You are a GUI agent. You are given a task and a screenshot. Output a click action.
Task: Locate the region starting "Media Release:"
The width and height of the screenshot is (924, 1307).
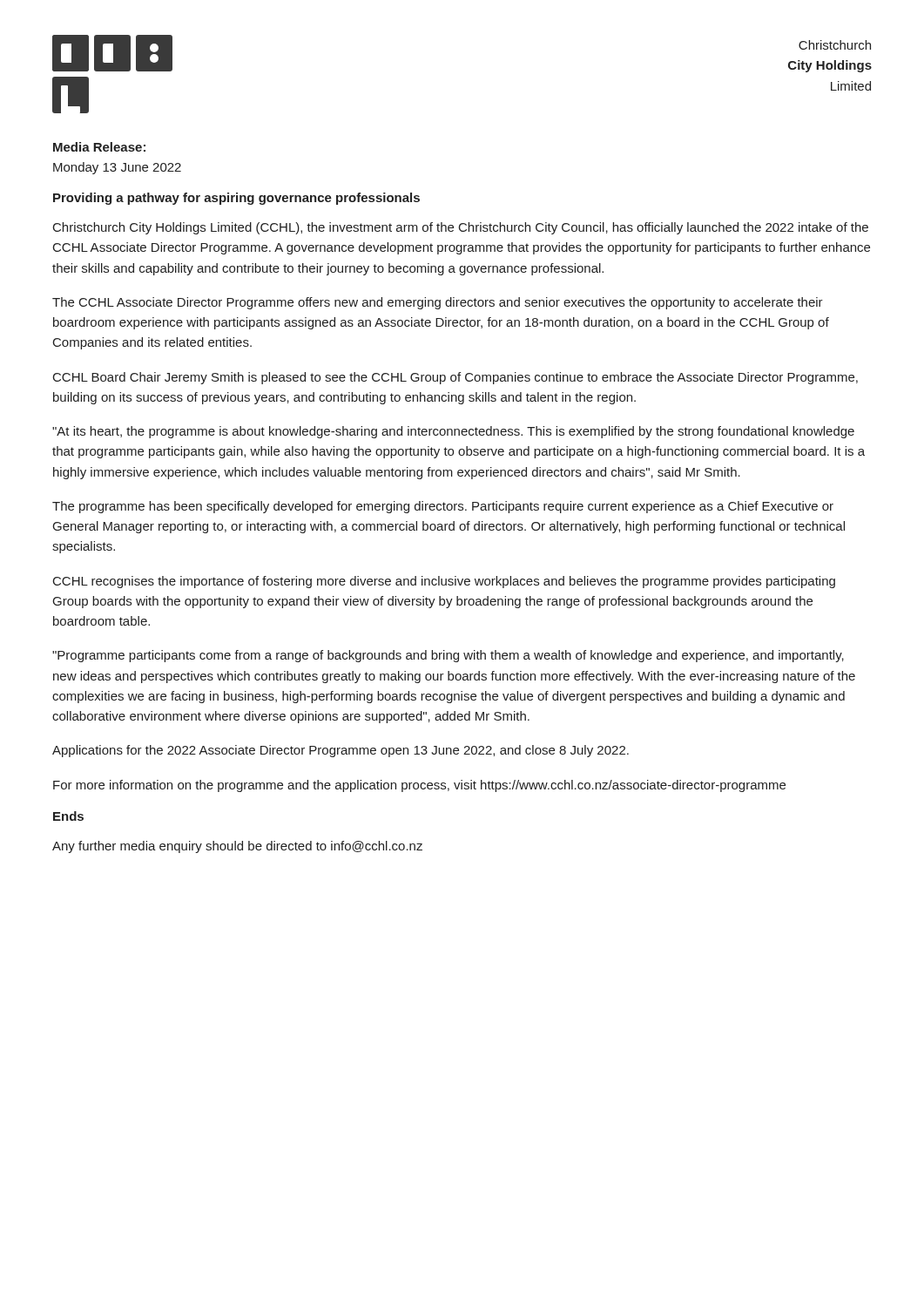99,147
